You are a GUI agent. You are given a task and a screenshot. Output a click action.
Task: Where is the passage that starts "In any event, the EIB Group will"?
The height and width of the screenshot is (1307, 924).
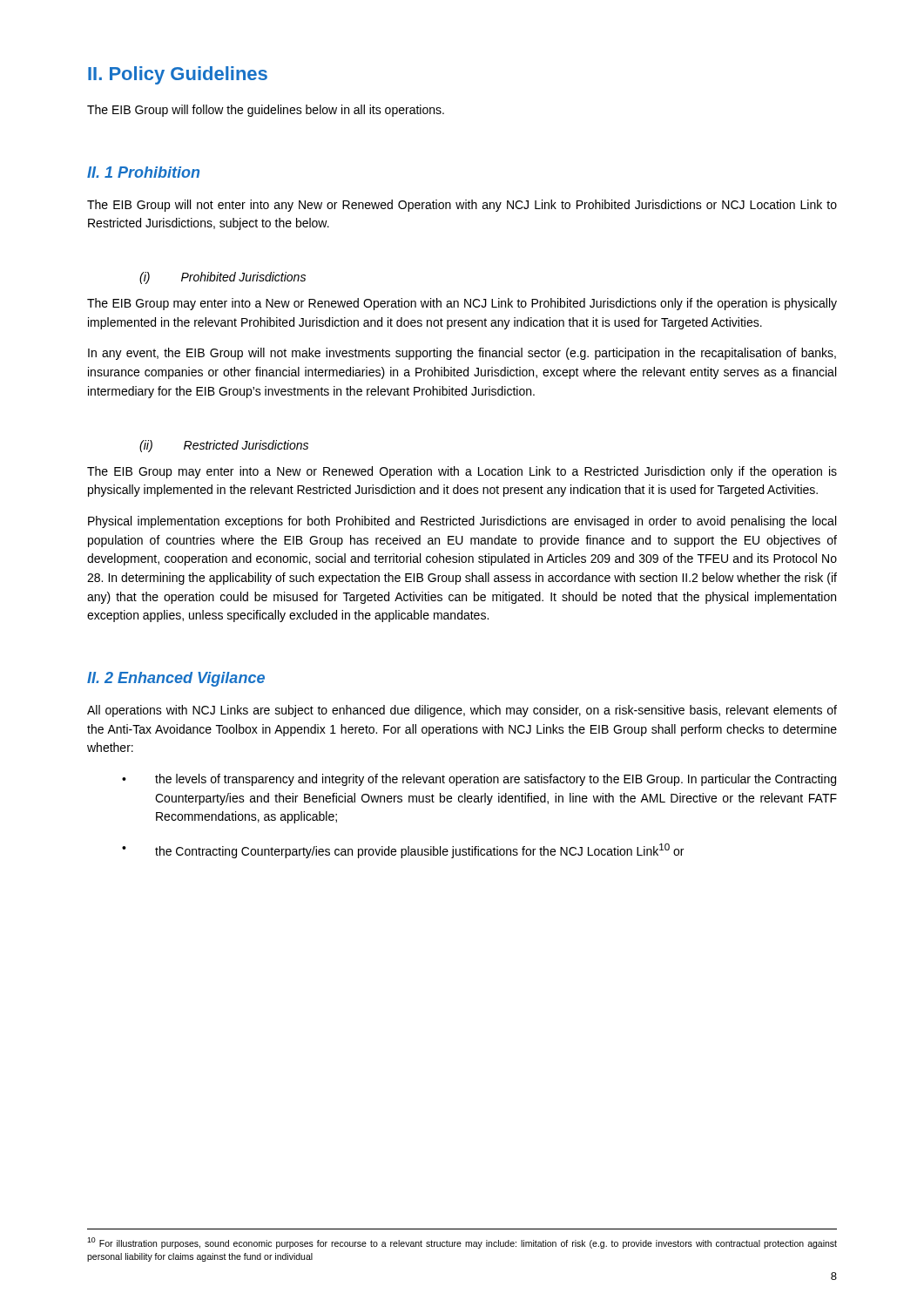coord(462,372)
